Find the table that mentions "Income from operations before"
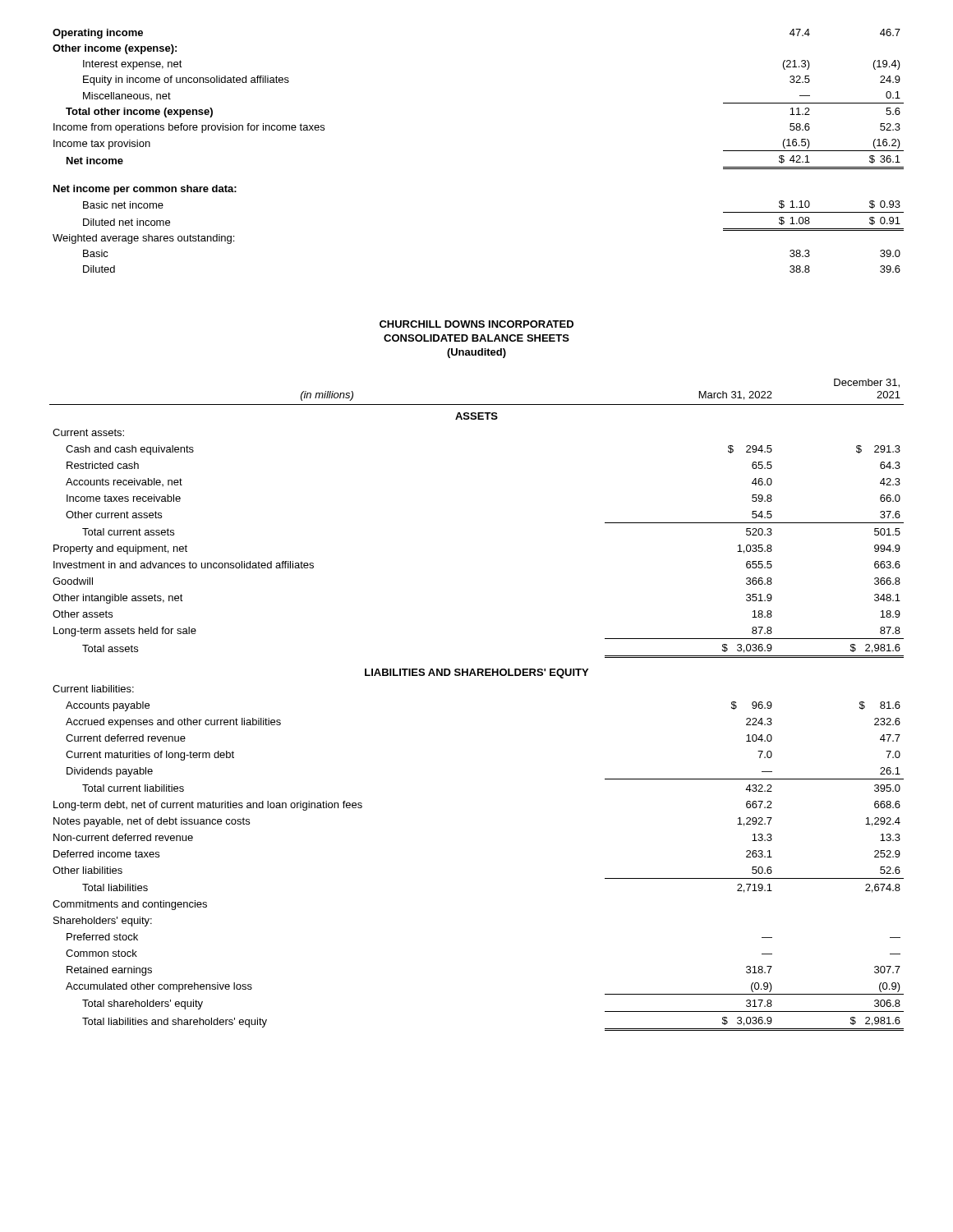 pos(476,150)
